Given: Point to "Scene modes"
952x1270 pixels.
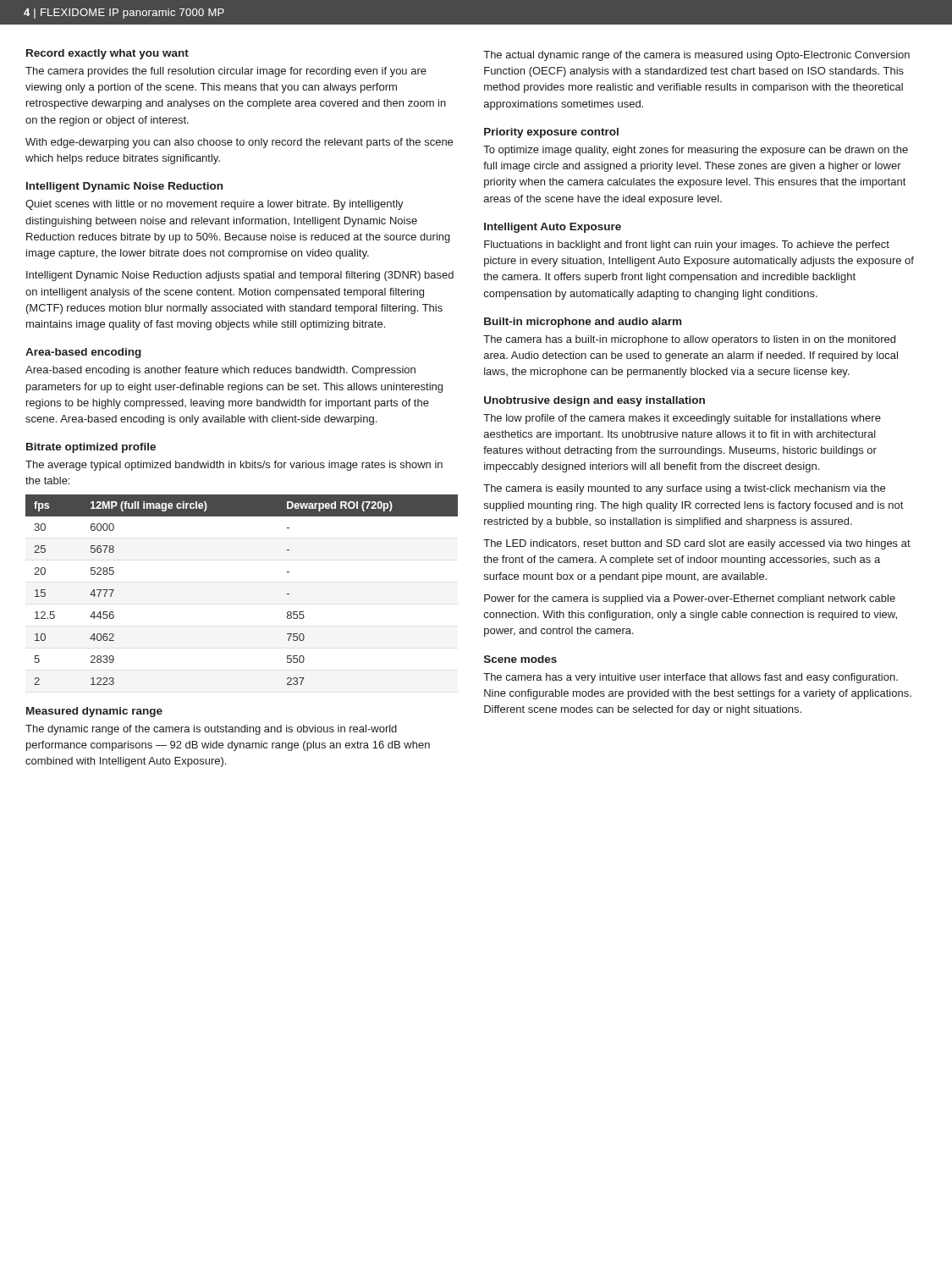Looking at the screenshot, I should click(520, 659).
